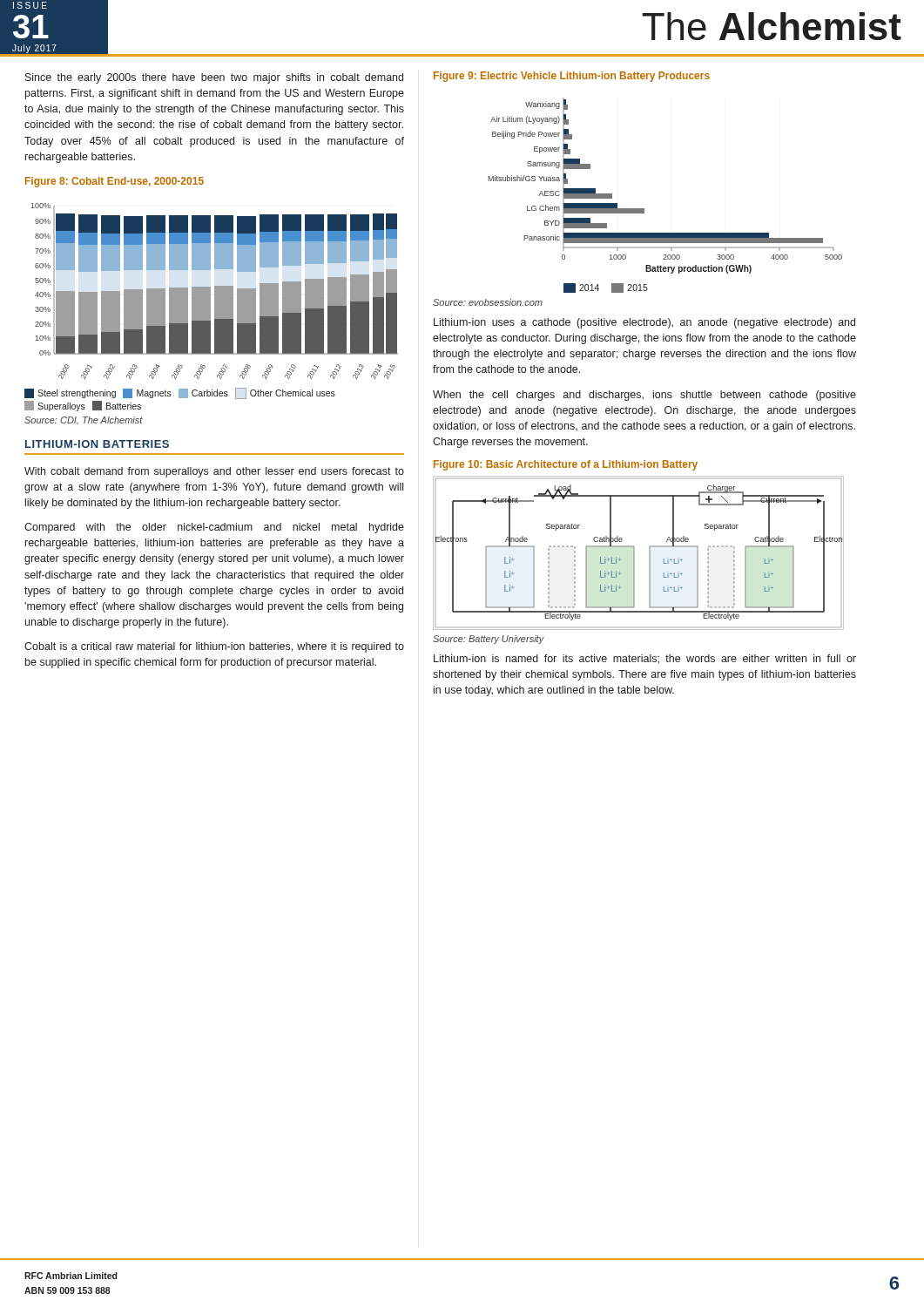Select the text block with the text "Lithium-ion uses a cathode (positive electrode), an"
Viewport: 924px width, 1307px height.
644,346
